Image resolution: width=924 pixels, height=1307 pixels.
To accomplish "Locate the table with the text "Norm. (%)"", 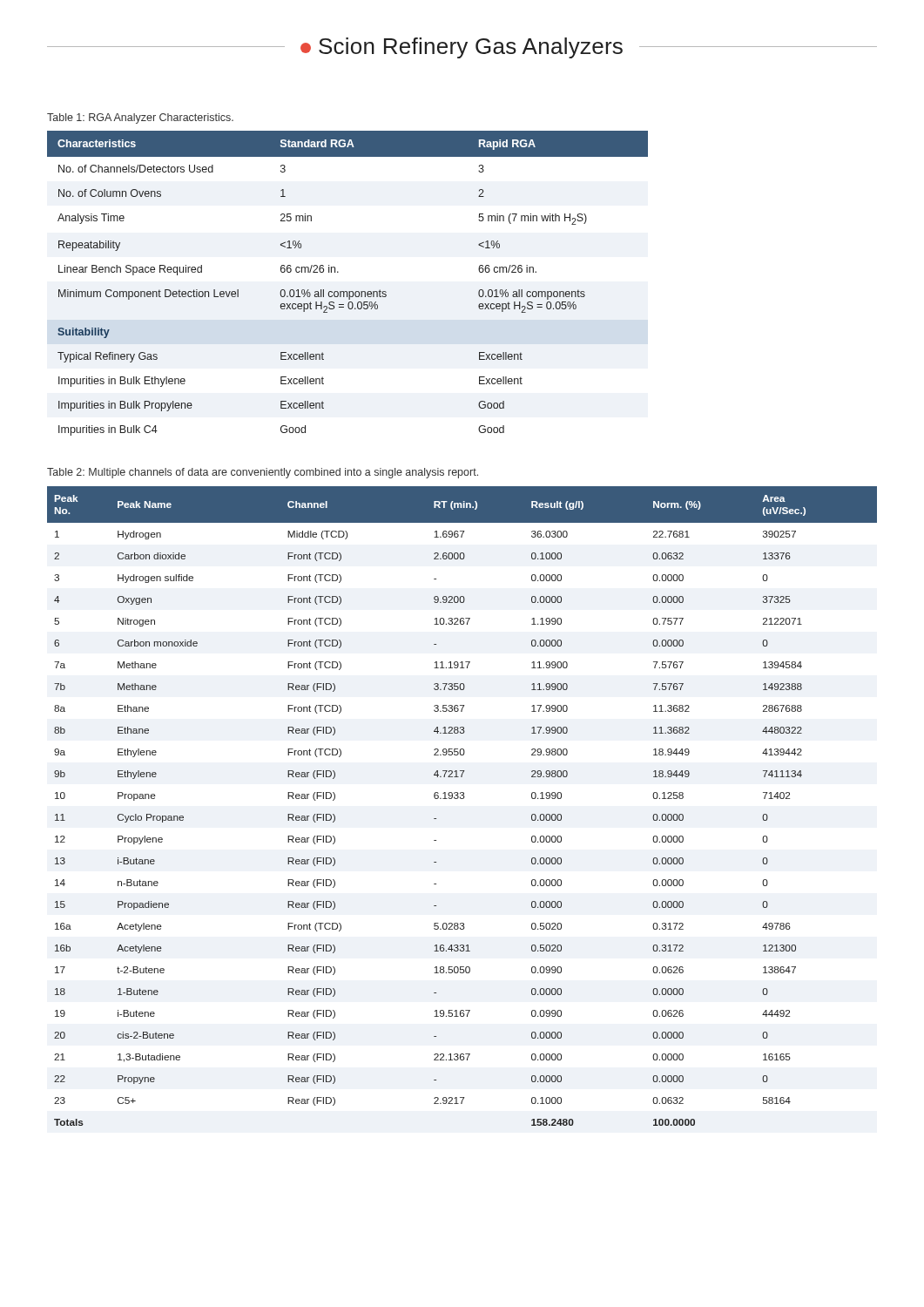I will click(462, 809).
